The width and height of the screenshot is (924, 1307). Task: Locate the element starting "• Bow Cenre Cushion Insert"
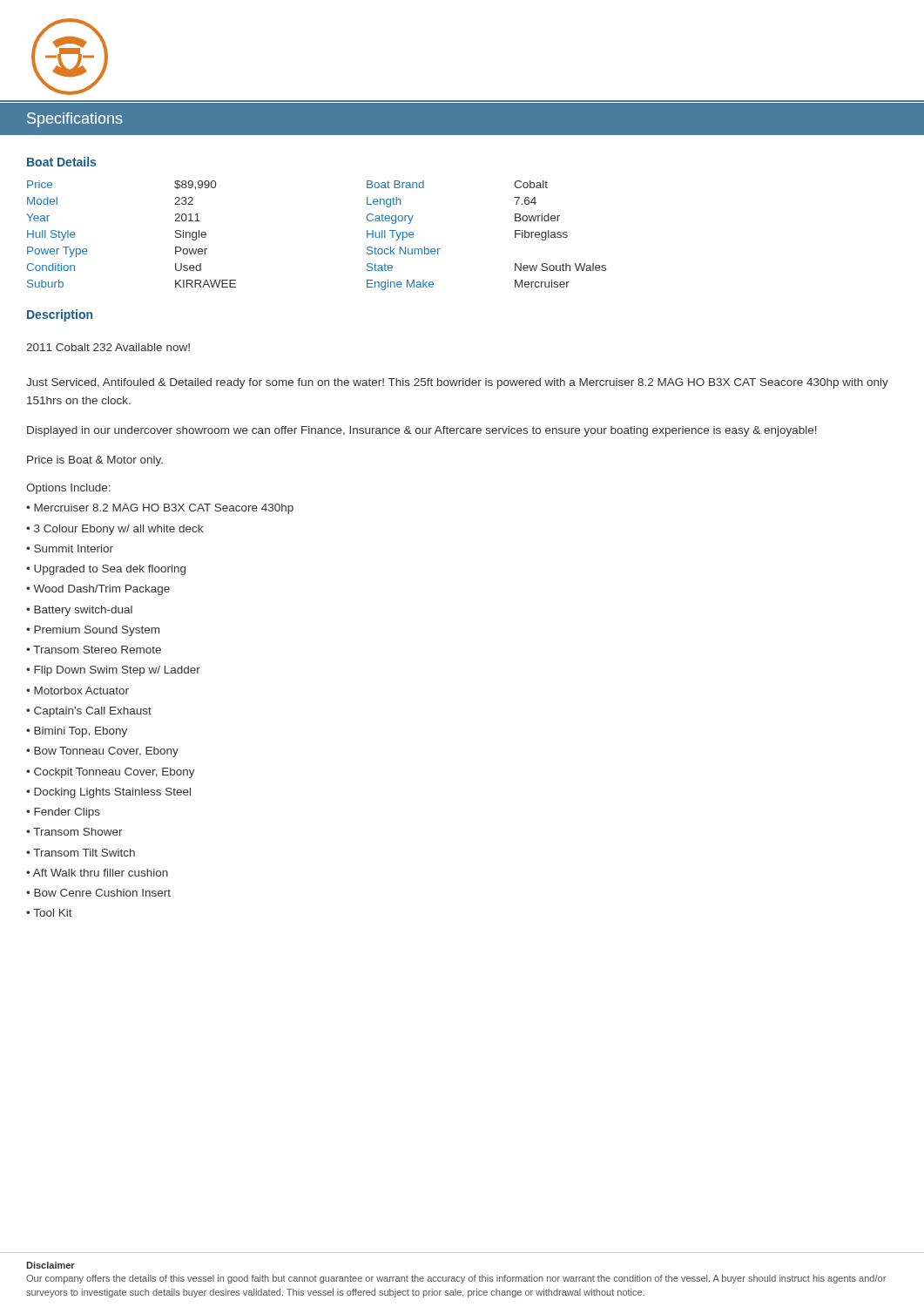pyautogui.click(x=98, y=893)
